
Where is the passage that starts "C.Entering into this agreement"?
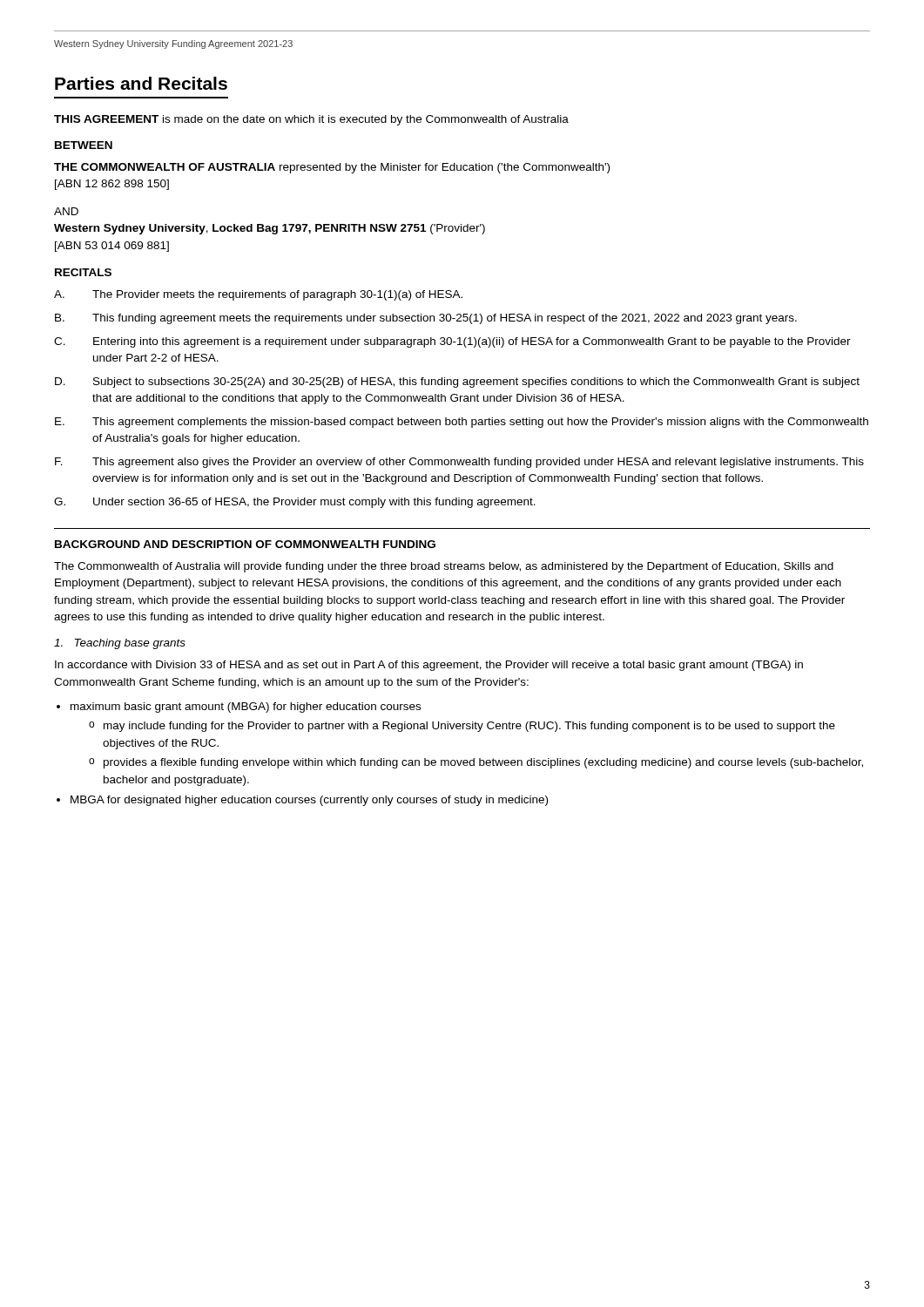coord(462,349)
